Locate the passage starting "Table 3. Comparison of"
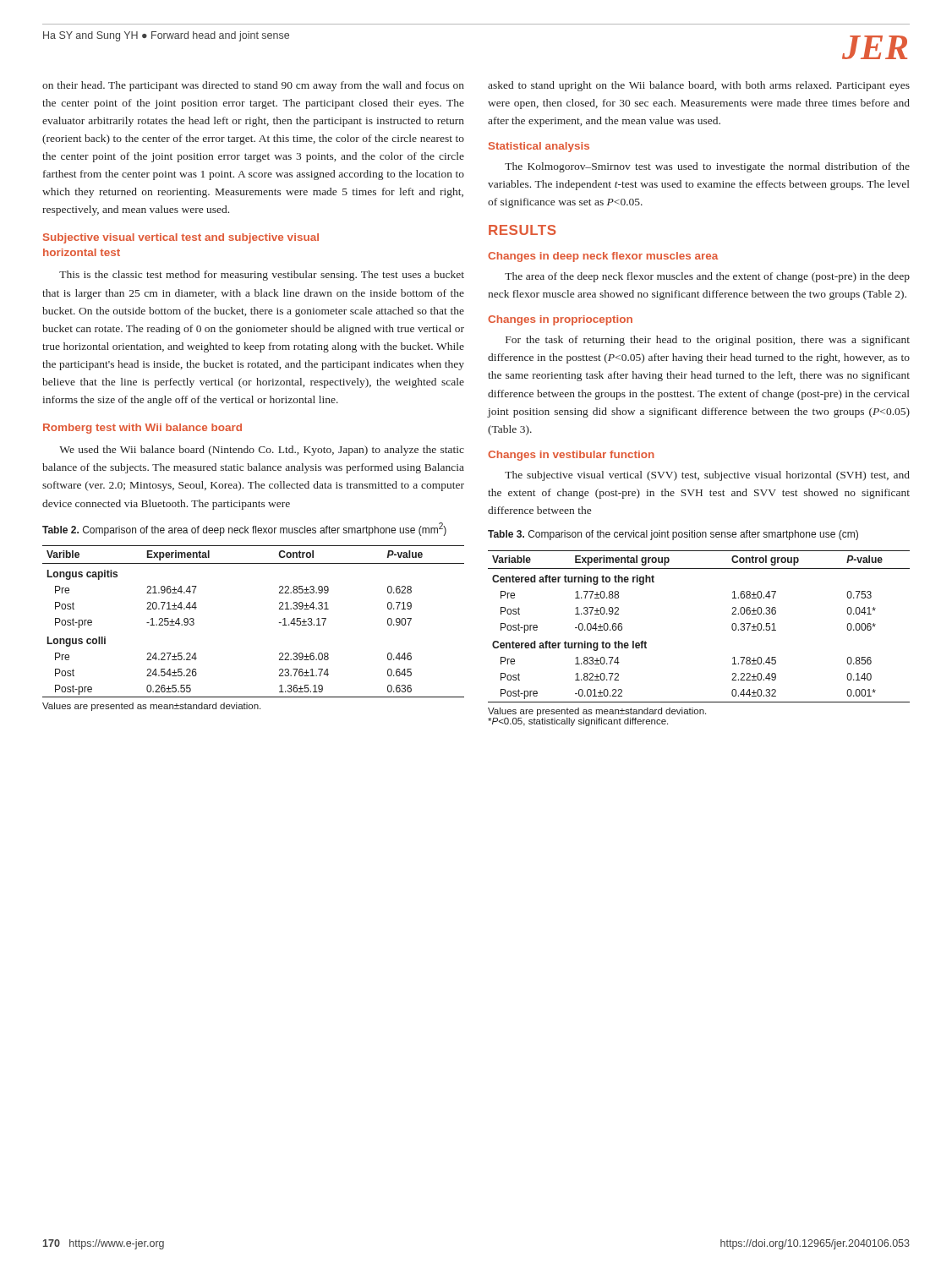 point(673,534)
